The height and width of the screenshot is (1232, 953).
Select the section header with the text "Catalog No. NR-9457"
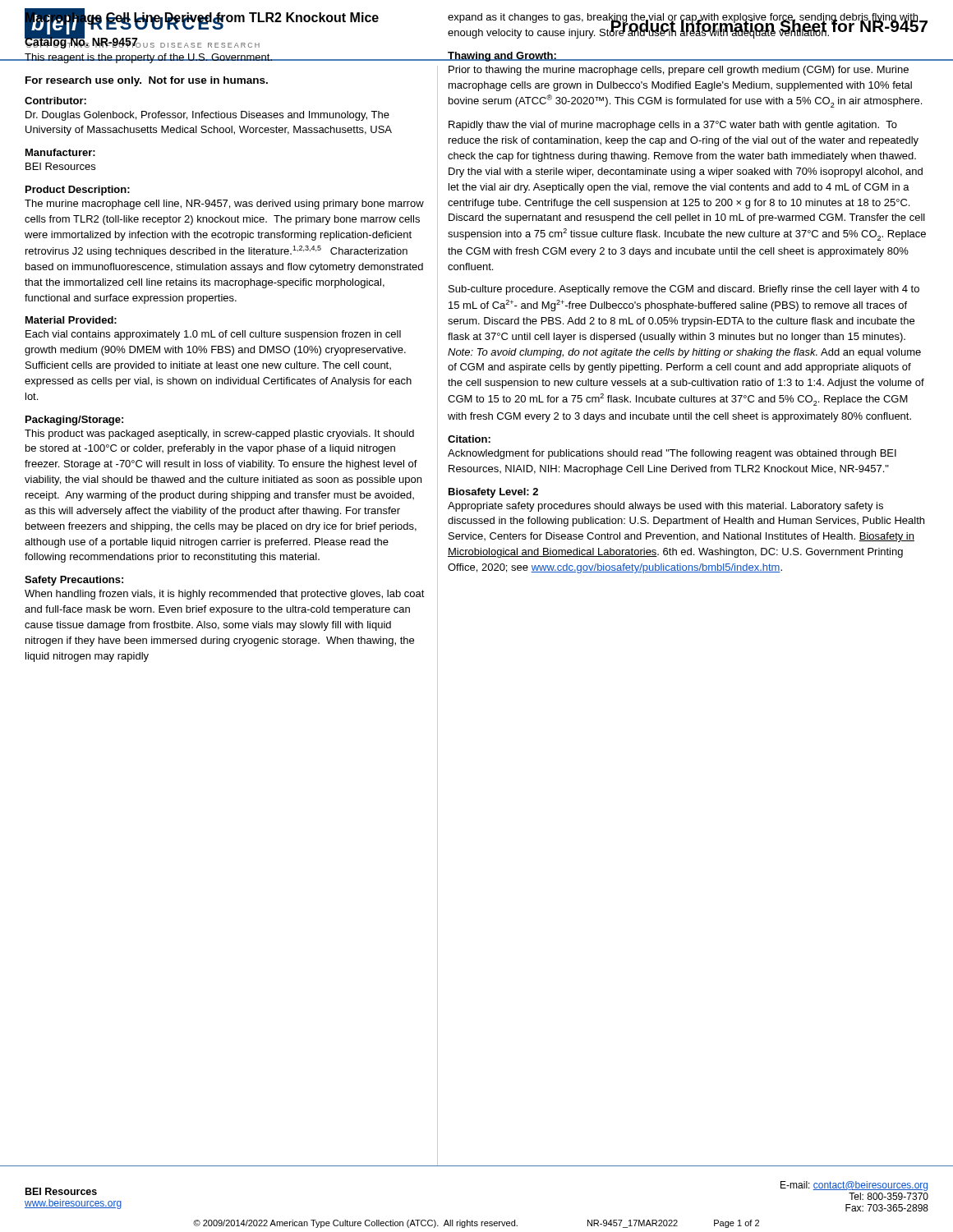point(81,42)
